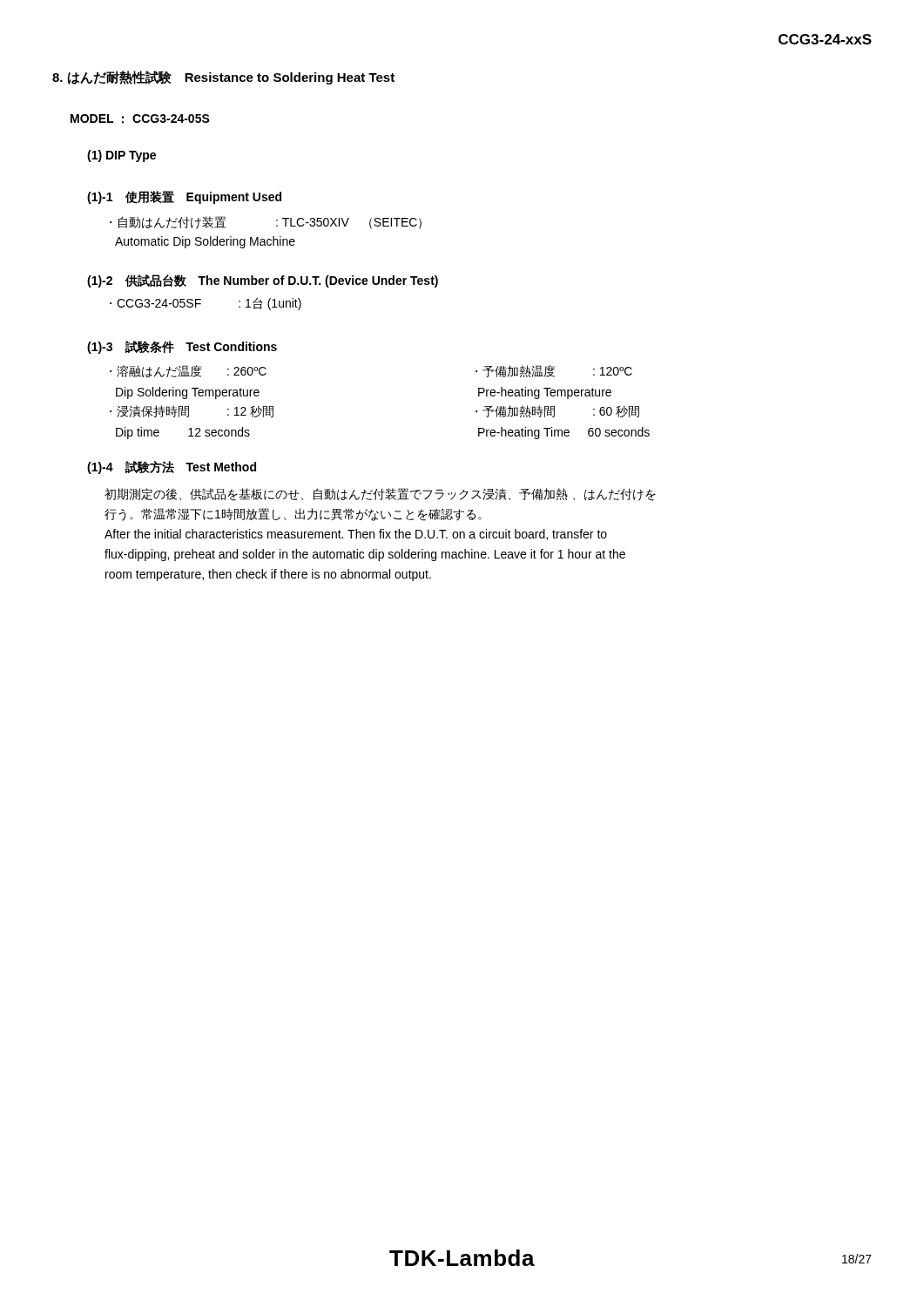This screenshot has height=1307, width=924.
Task: Locate the region starting "8. はんだ耐熱性試験 Resistance"
Action: pyautogui.click(x=223, y=77)
